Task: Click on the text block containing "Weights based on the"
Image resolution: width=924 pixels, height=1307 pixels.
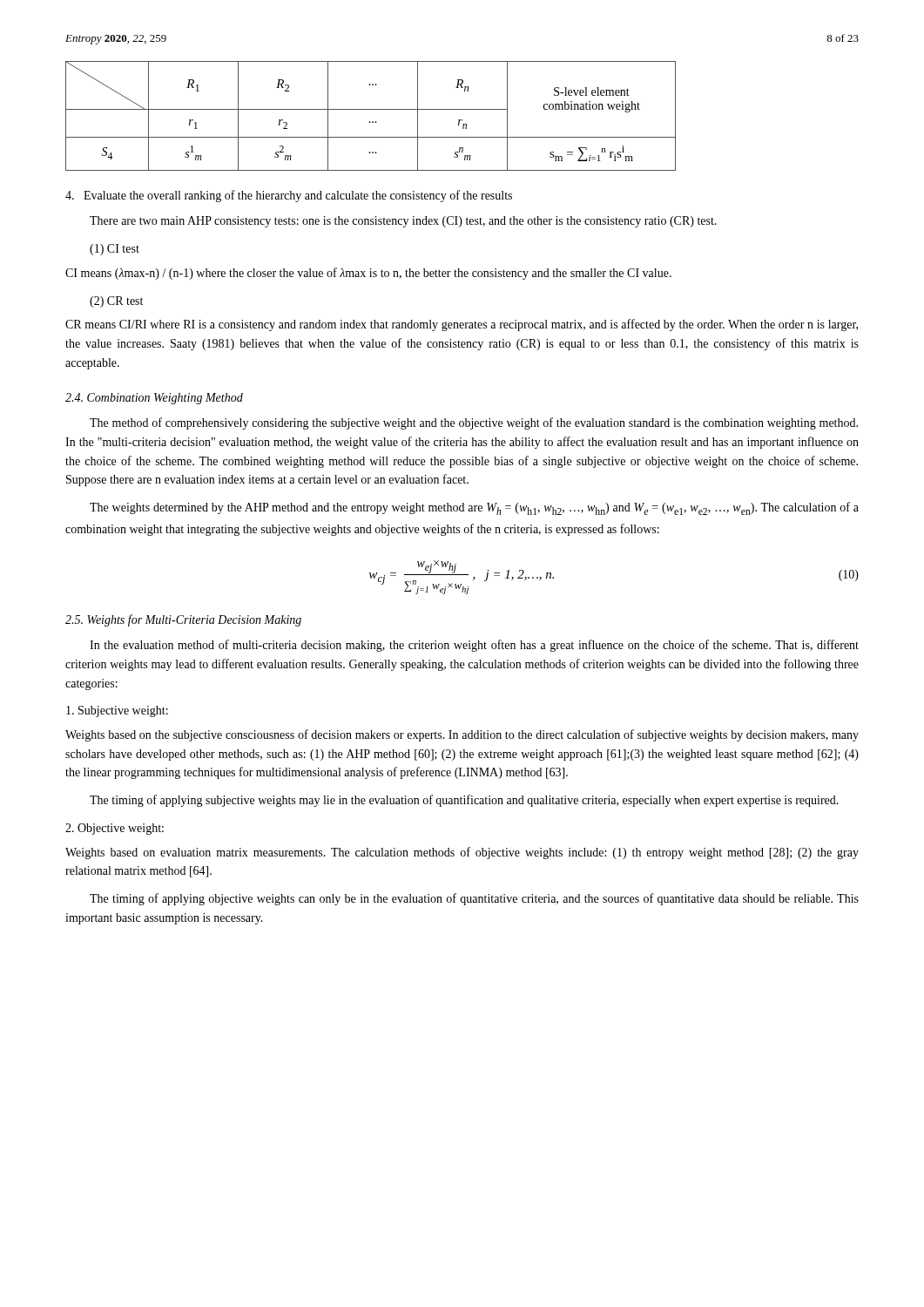Action: tap(462, 754)
